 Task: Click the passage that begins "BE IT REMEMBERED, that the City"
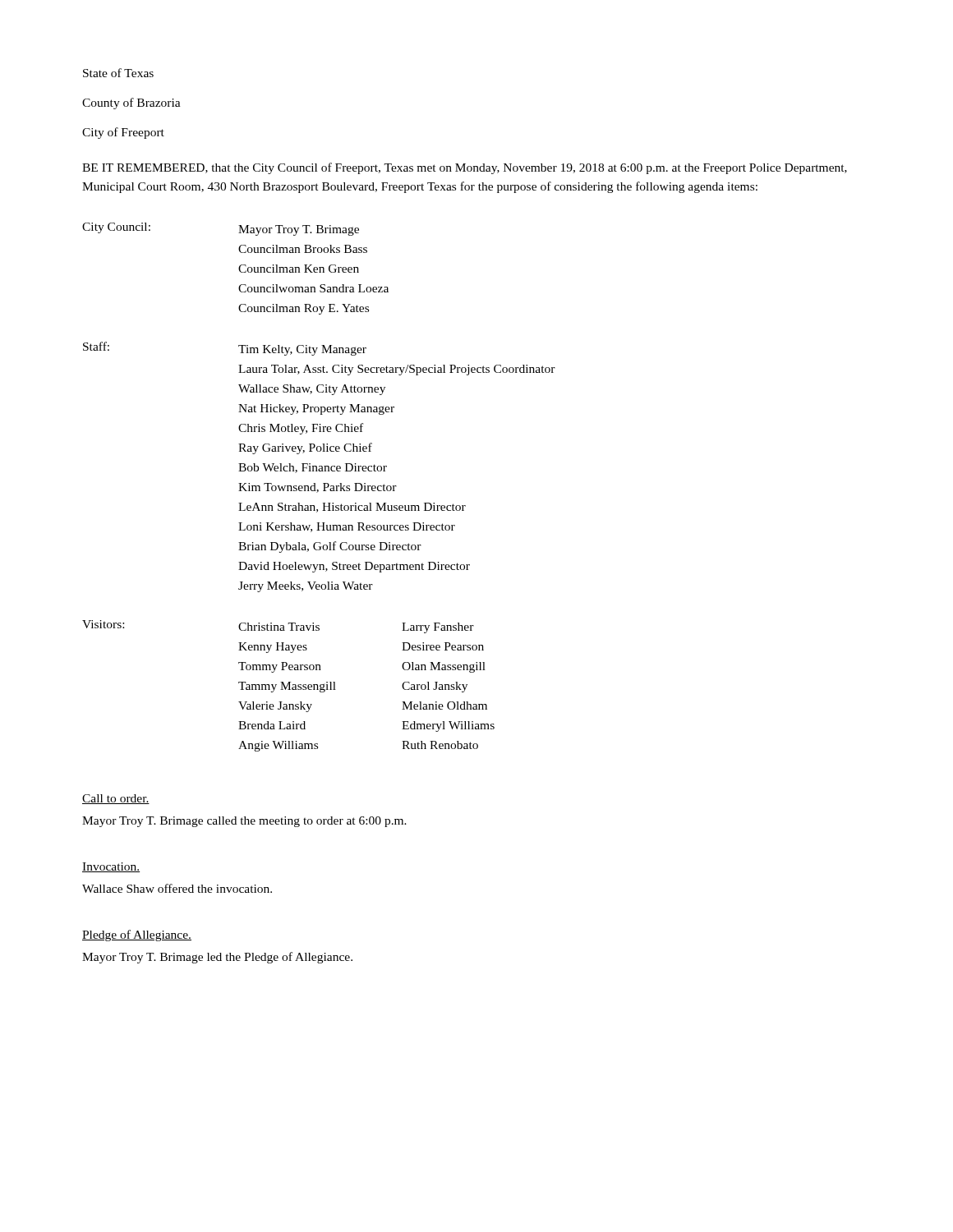(465, 177)
